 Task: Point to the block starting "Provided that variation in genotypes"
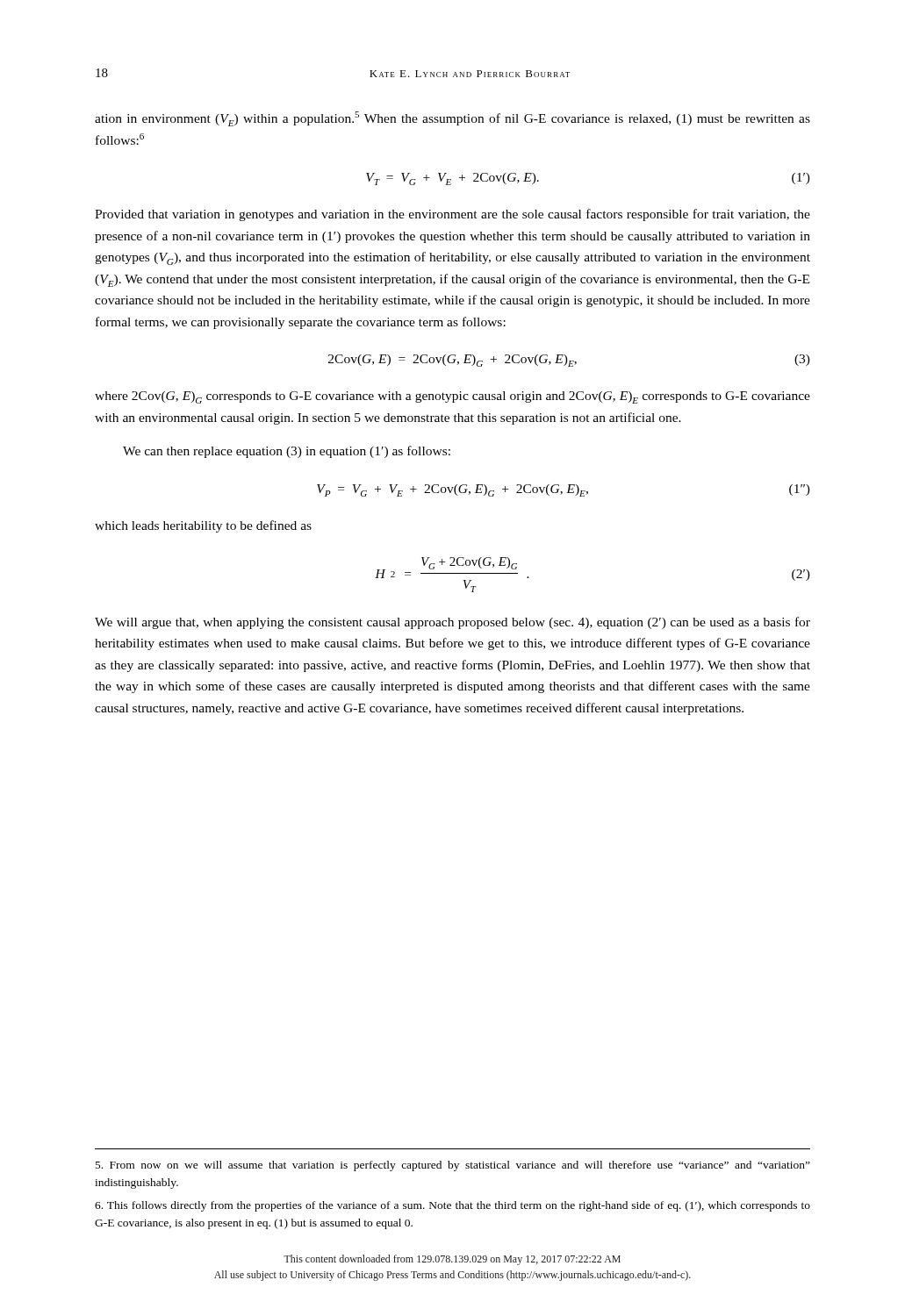pos(452,268)
